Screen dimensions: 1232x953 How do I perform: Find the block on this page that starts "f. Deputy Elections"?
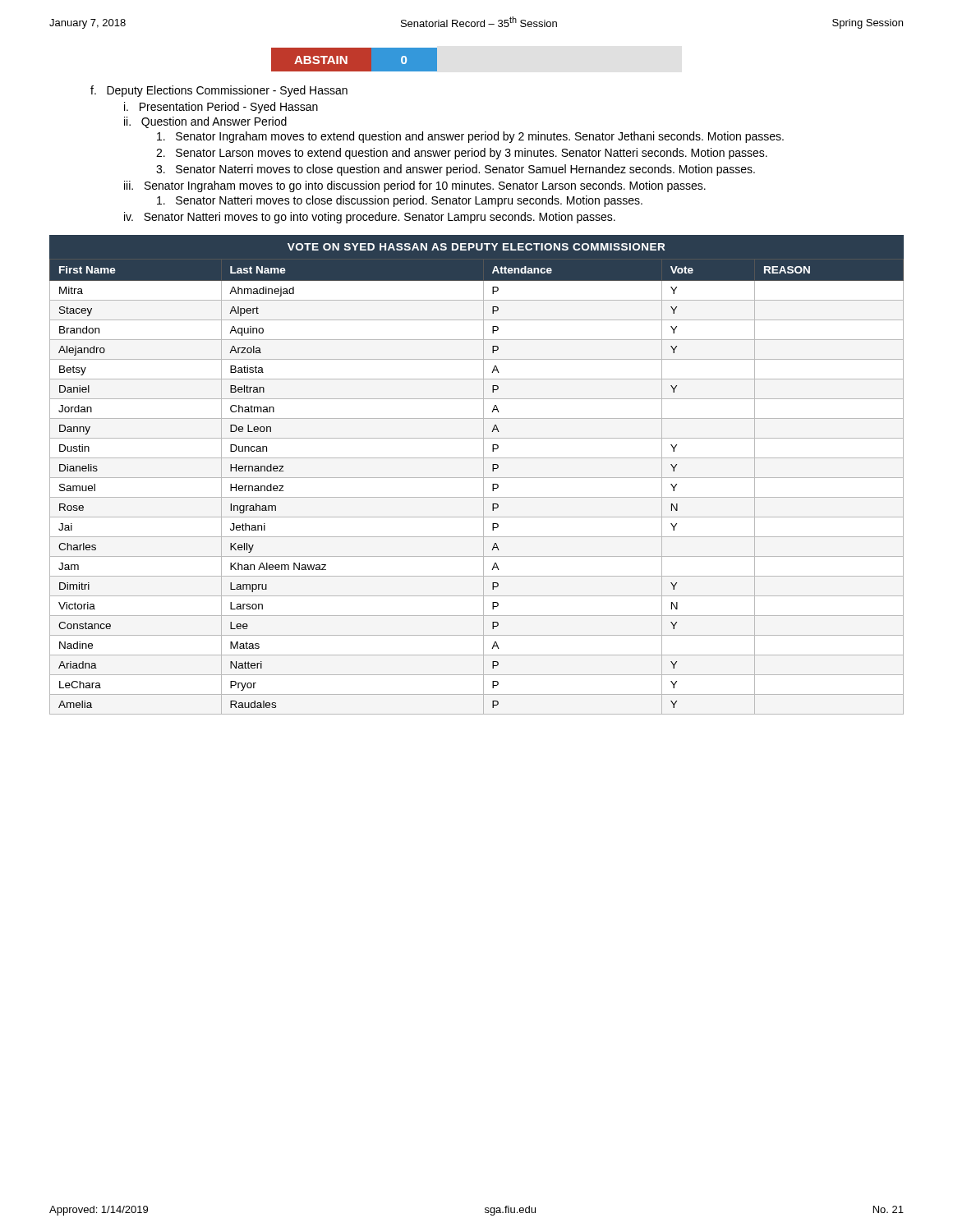point(219,91)
